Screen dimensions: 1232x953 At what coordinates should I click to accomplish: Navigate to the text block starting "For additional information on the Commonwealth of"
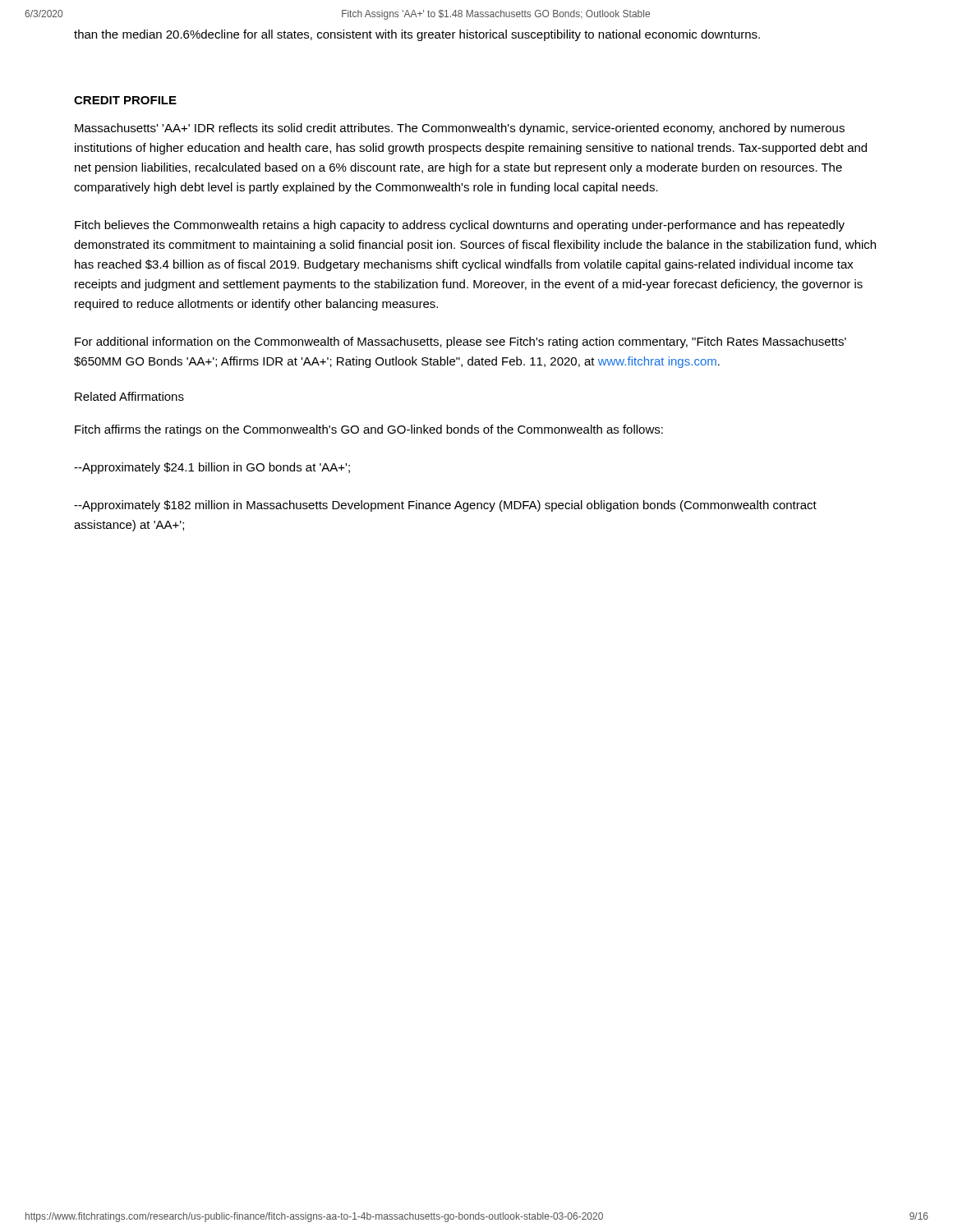click(x=460, y=351)
